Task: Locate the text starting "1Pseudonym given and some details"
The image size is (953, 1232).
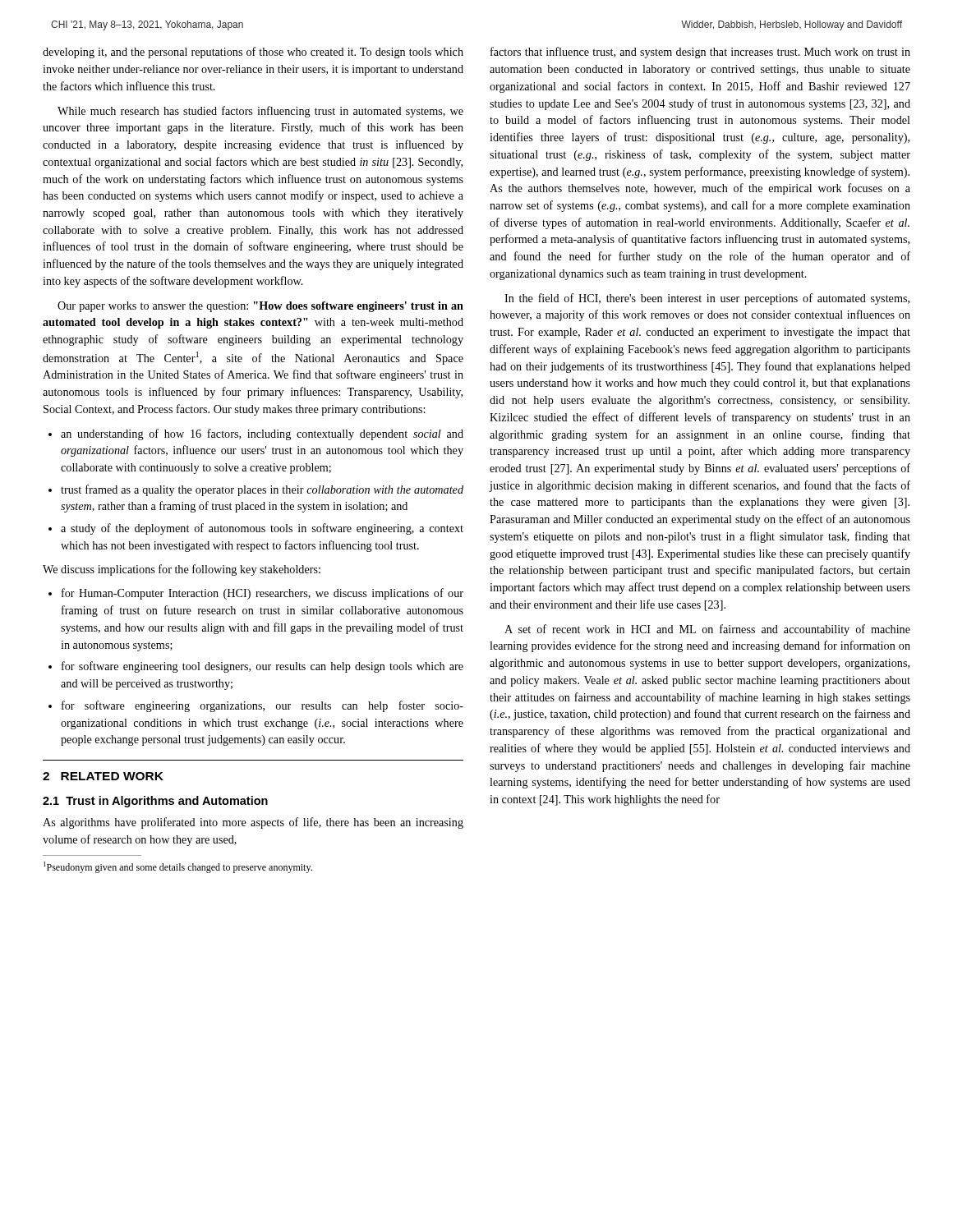Action: click(178, 867)
